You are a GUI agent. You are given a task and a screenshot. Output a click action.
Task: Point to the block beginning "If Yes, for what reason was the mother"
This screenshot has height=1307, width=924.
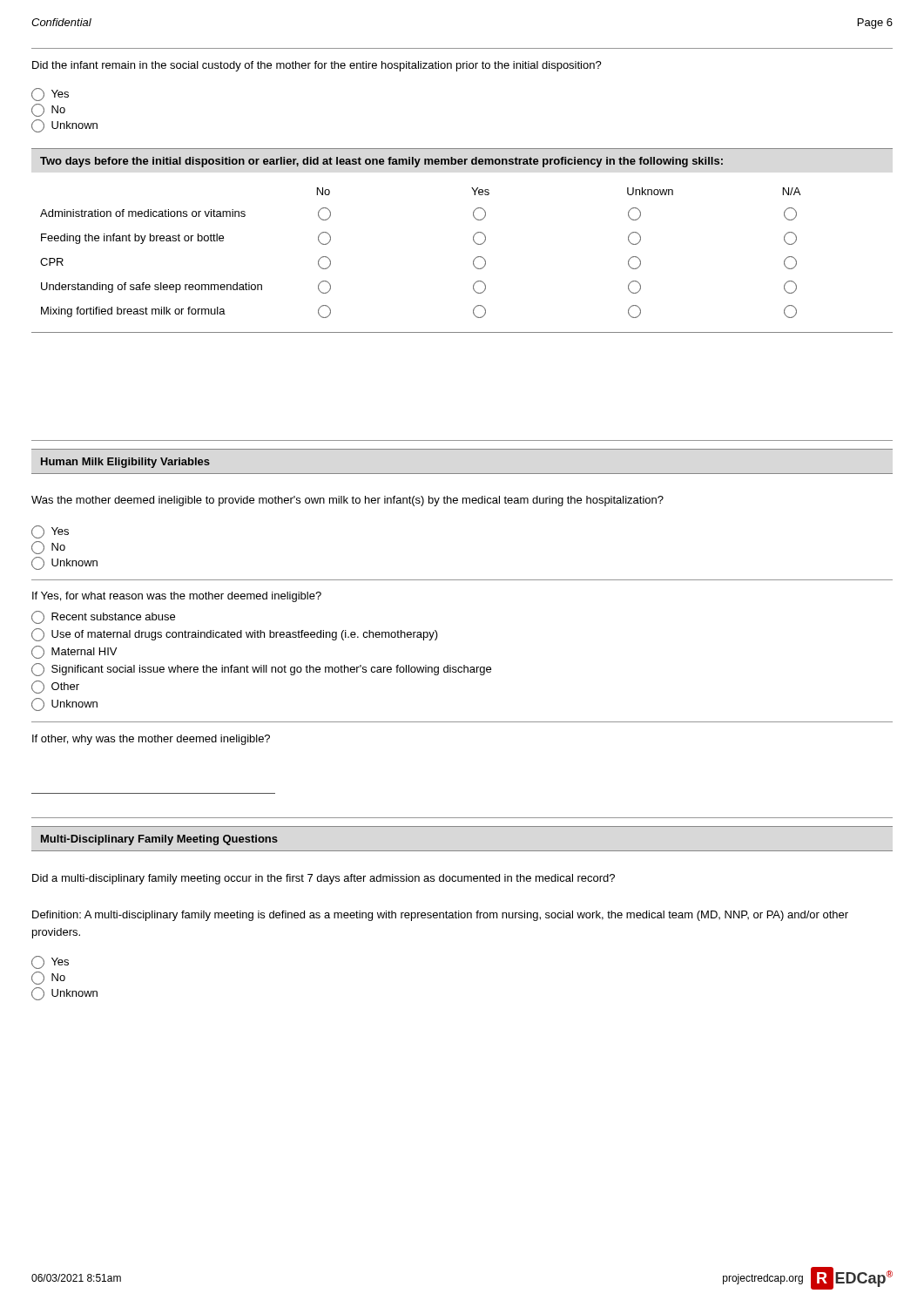tap(176, 596)
